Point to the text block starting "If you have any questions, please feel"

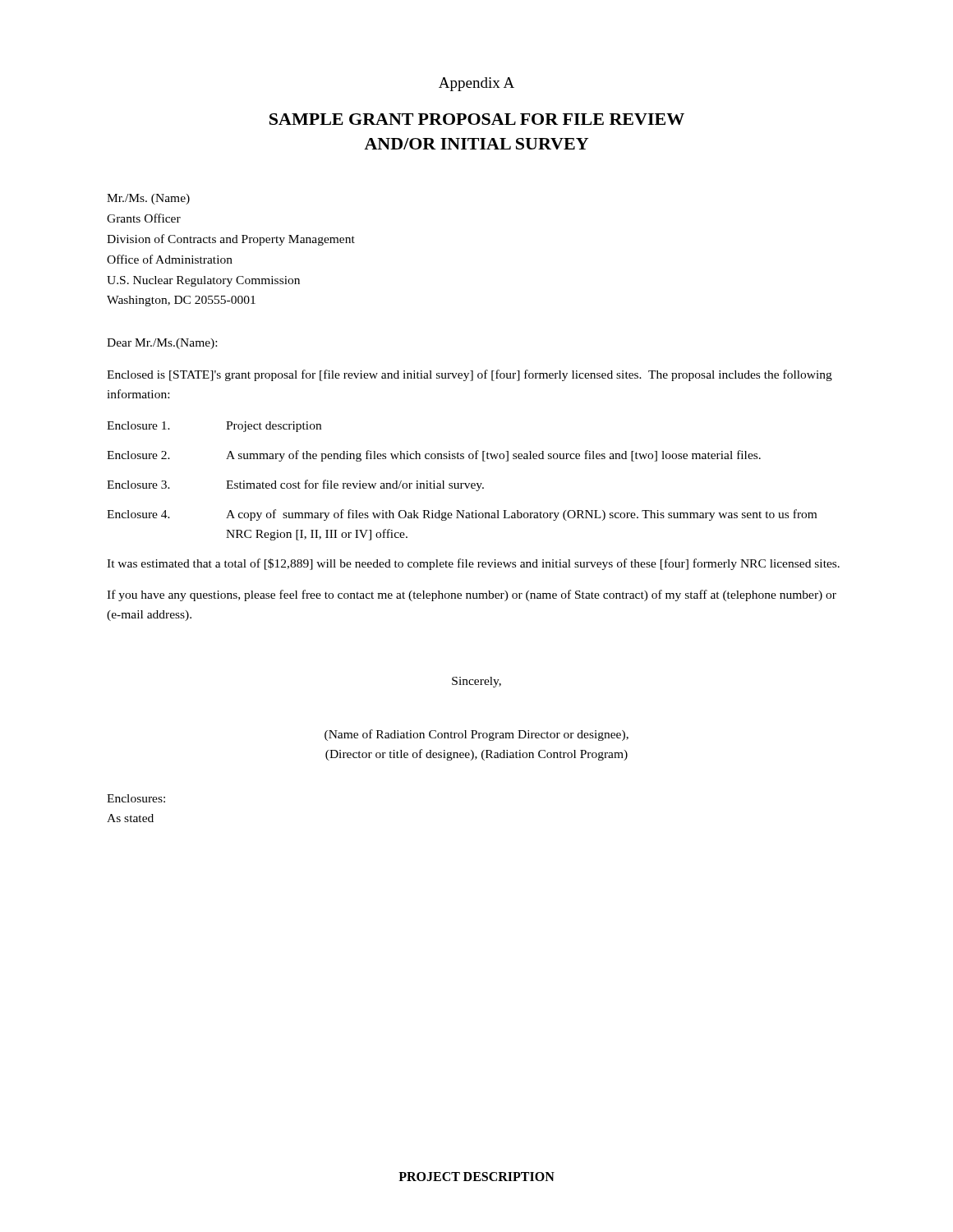(x=472, y=604)
